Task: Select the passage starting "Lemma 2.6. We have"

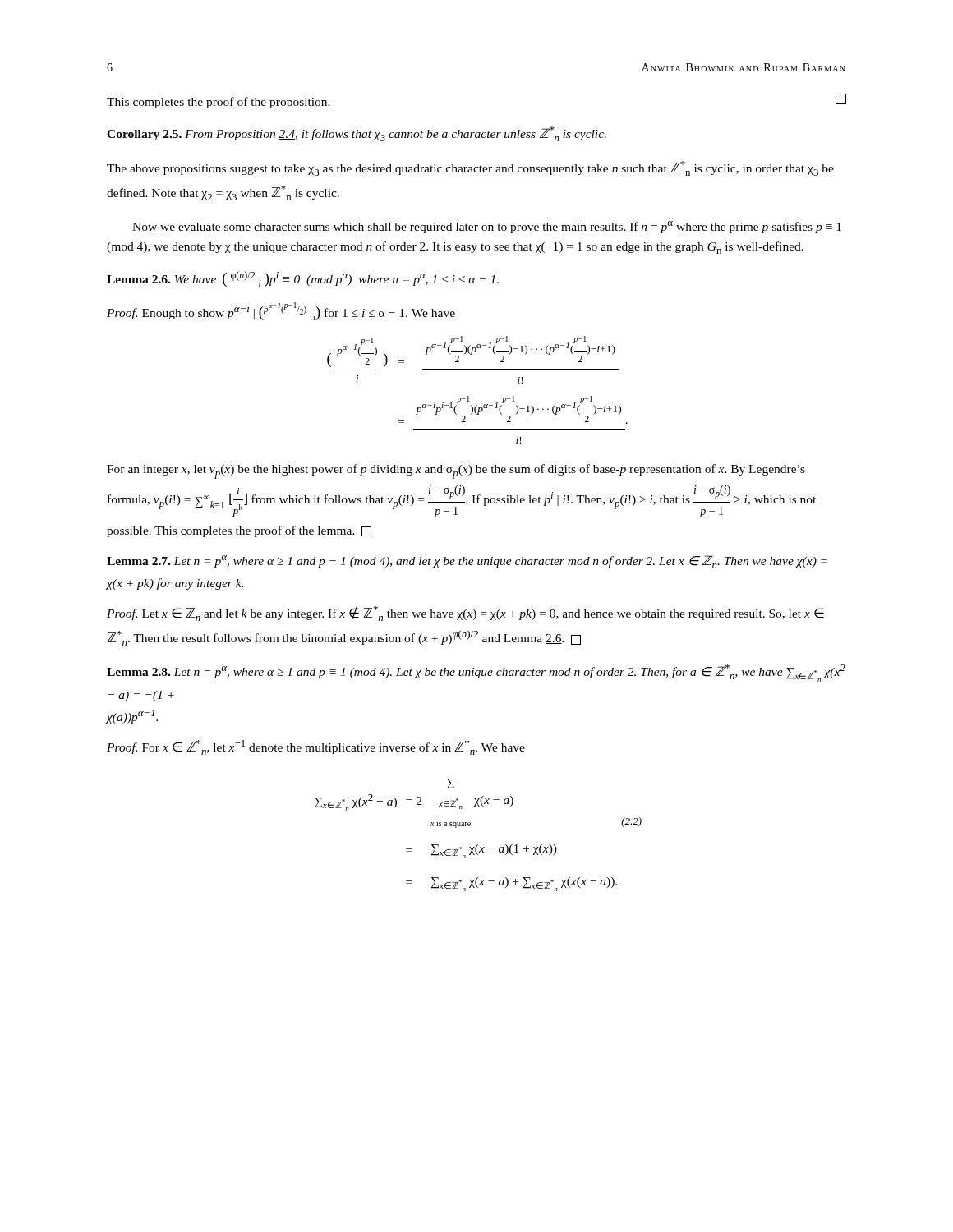Action: point(303,279)
